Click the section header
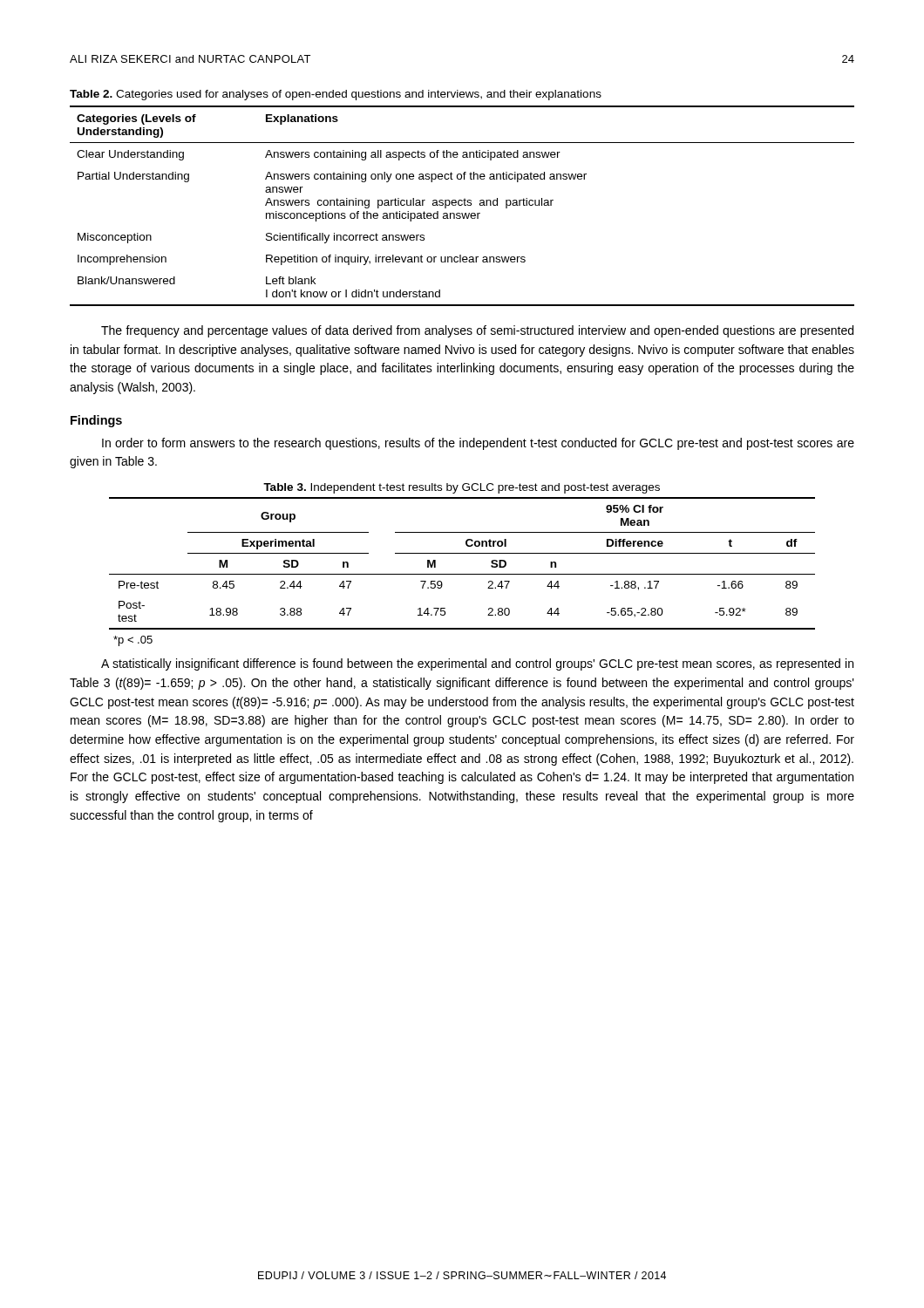This screenshot has height=1308, width=924. (96, 420)
